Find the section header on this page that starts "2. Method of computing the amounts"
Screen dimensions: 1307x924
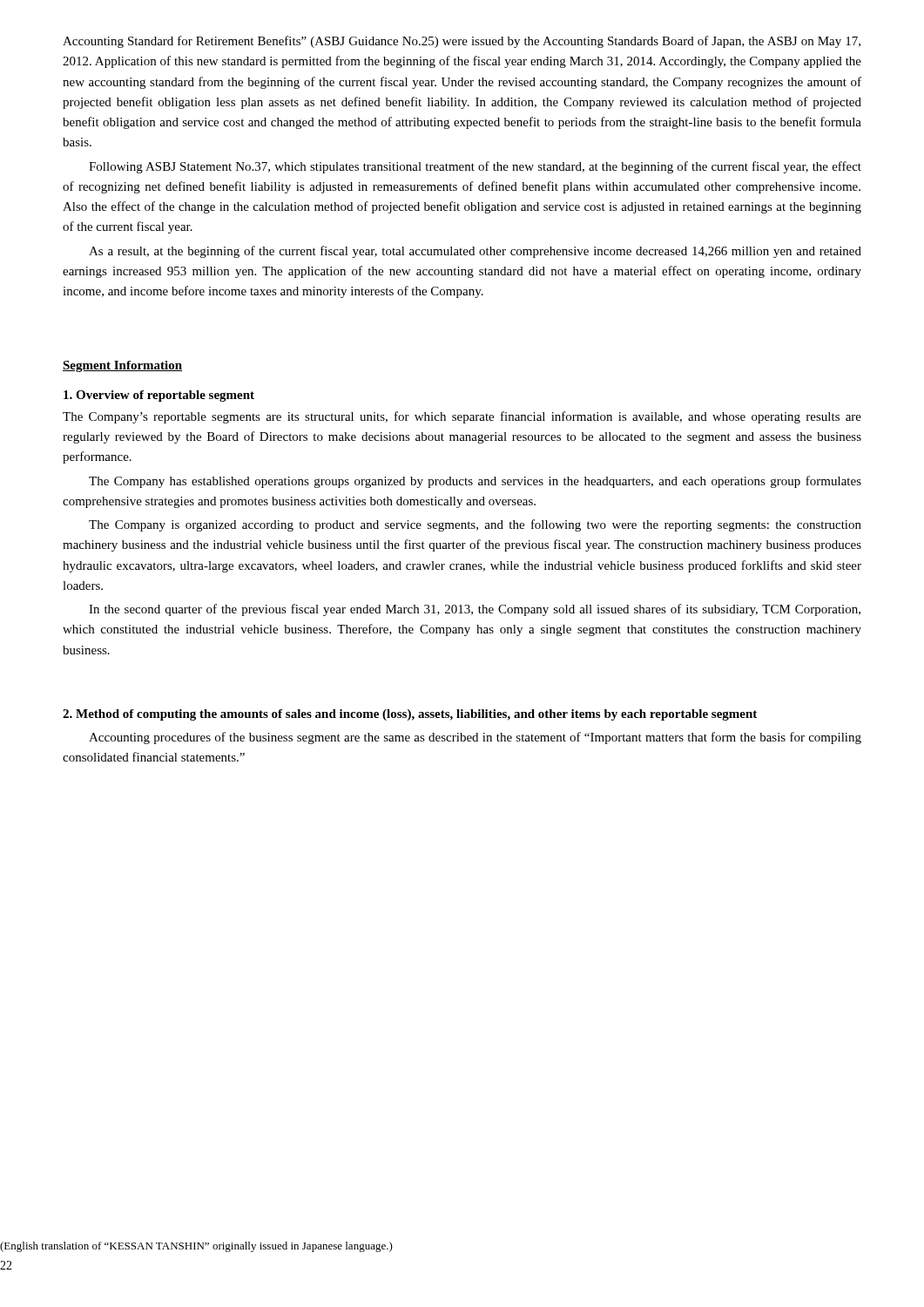[462, 714]
